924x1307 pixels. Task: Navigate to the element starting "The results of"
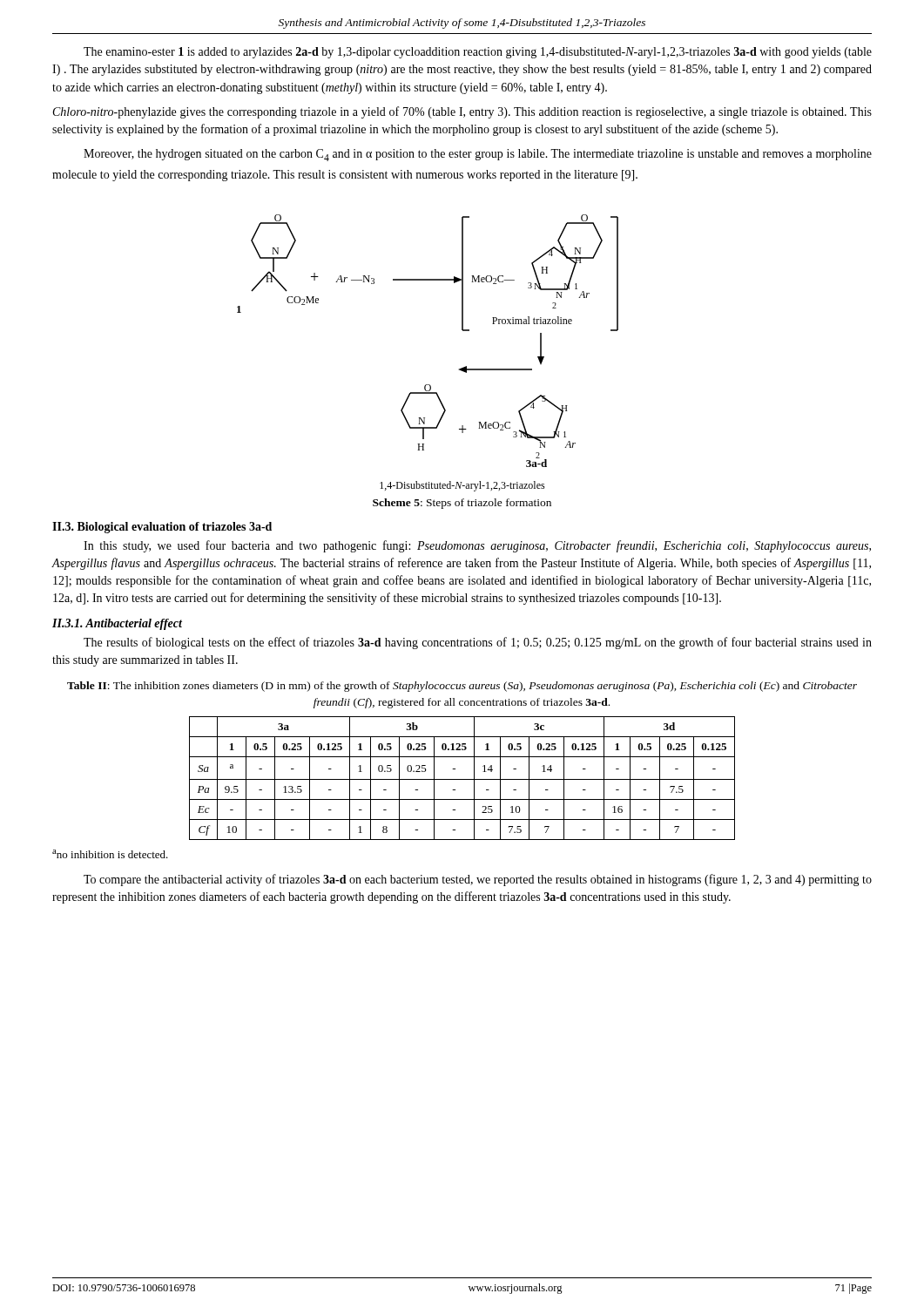[462, 652]
